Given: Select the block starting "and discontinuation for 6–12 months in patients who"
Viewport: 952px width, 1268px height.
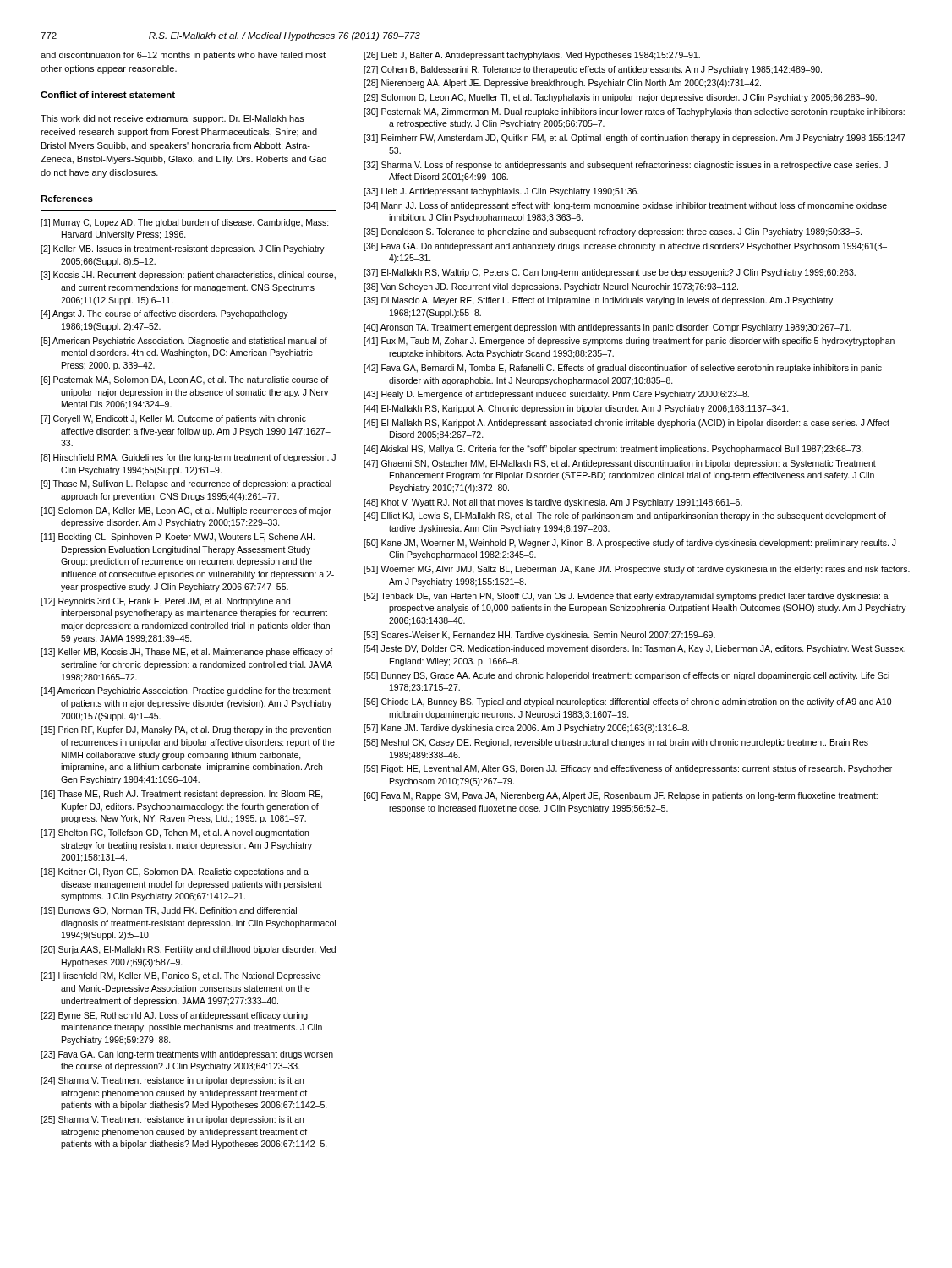Looking at the screenshot, I should click(183, 62).
